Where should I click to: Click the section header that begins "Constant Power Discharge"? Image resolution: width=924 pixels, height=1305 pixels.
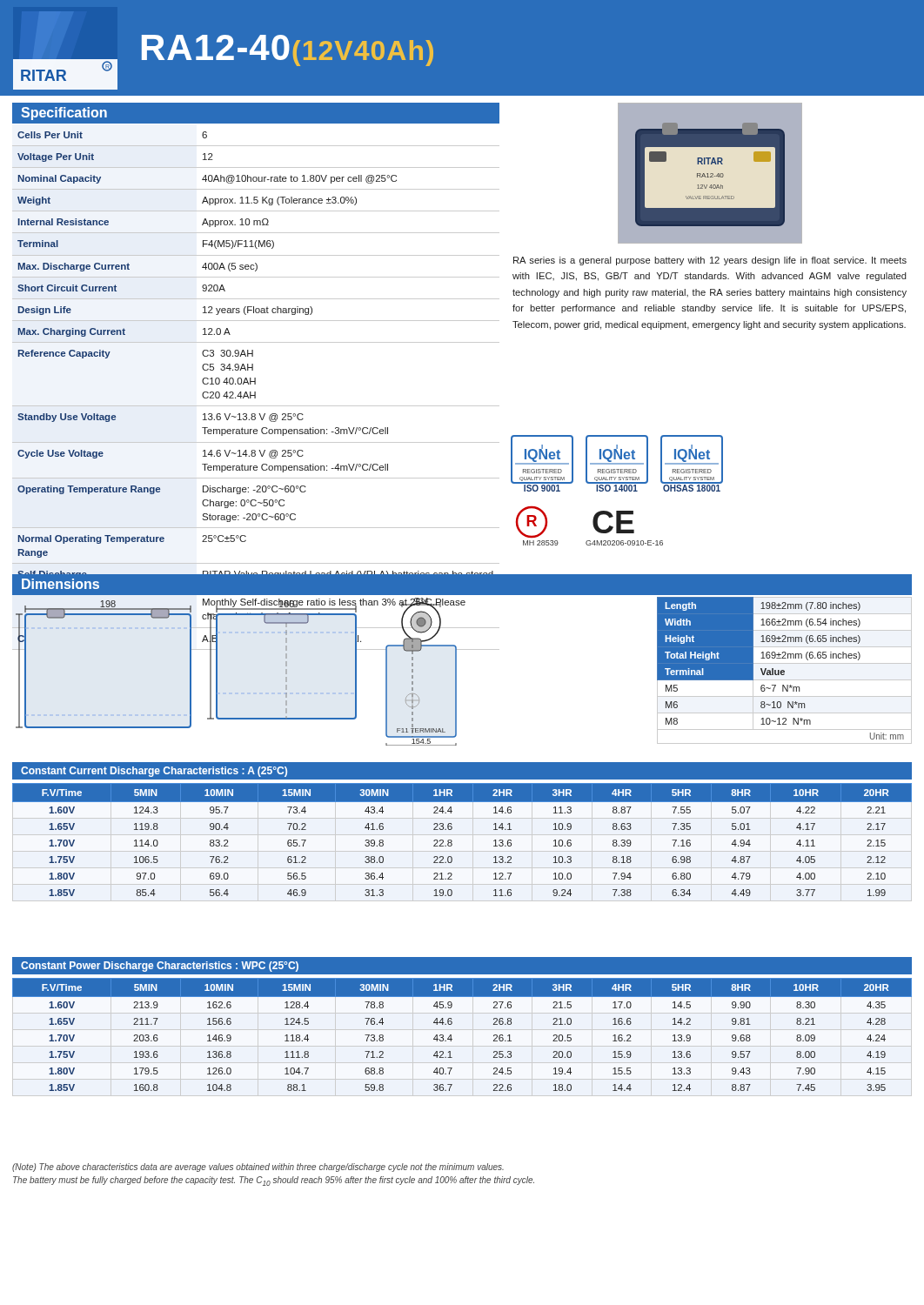pos(160,966)
